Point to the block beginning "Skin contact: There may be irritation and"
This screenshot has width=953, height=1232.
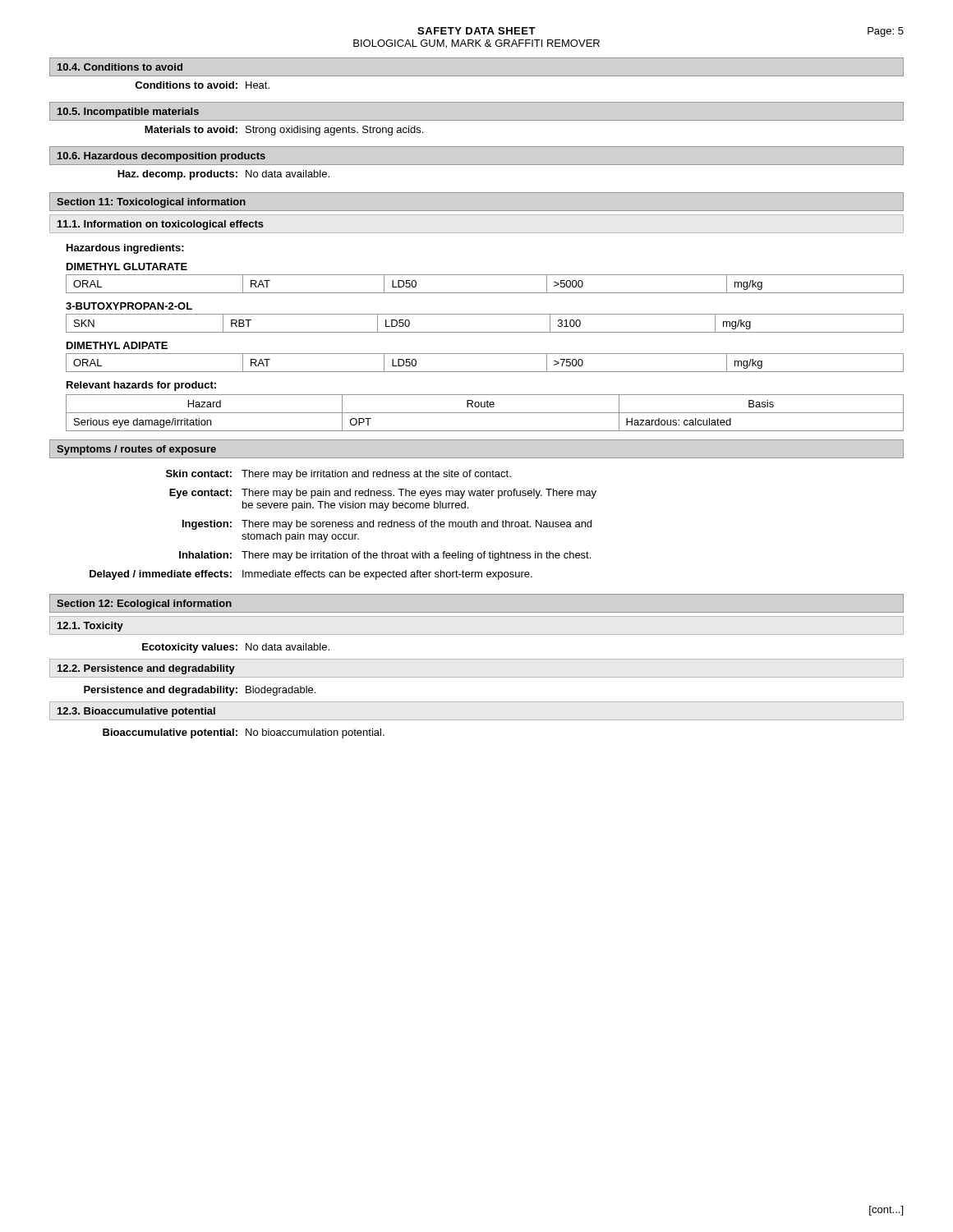pos(476,524)
